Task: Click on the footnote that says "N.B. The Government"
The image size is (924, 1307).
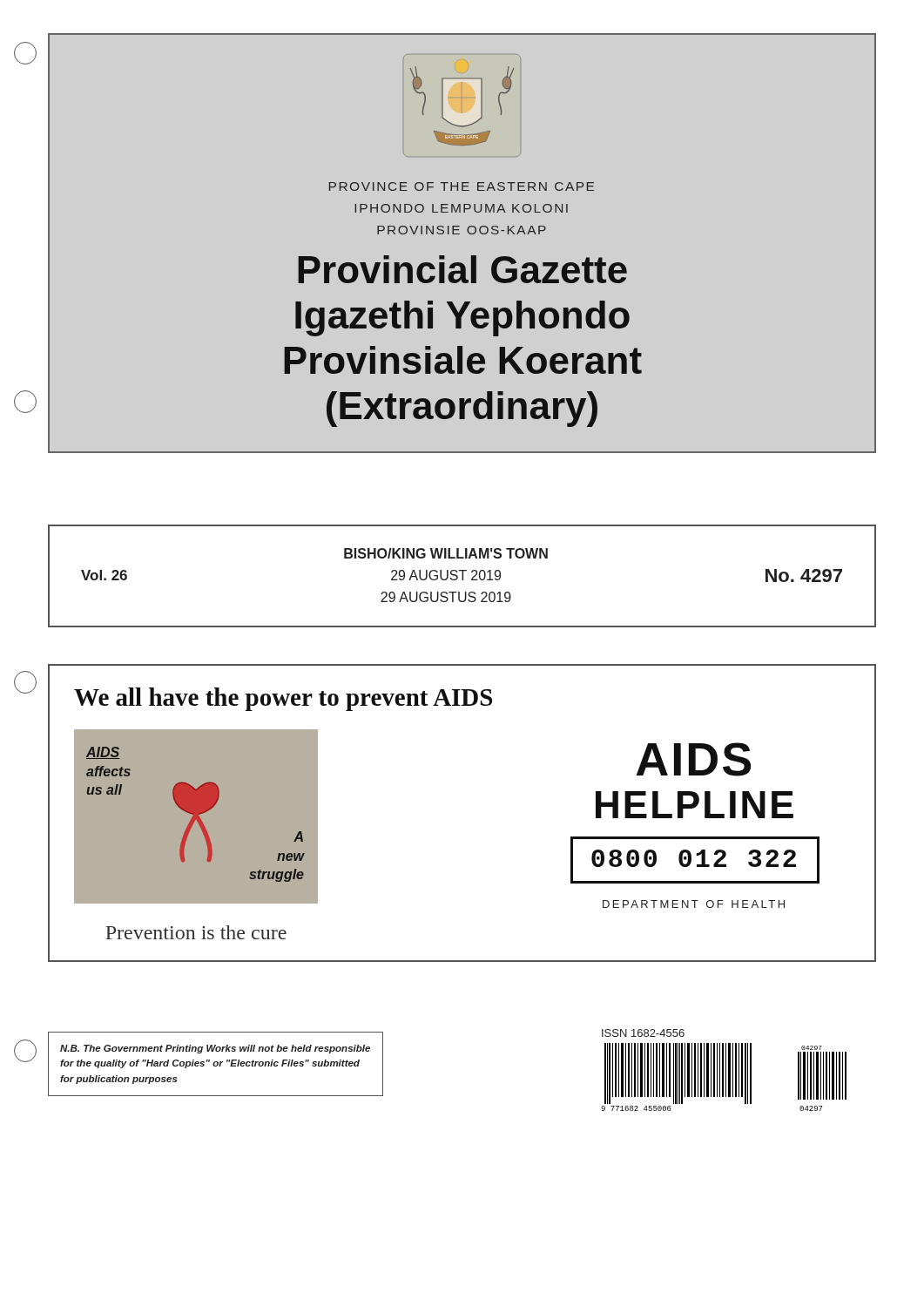Action: (x=216, y=1064)
